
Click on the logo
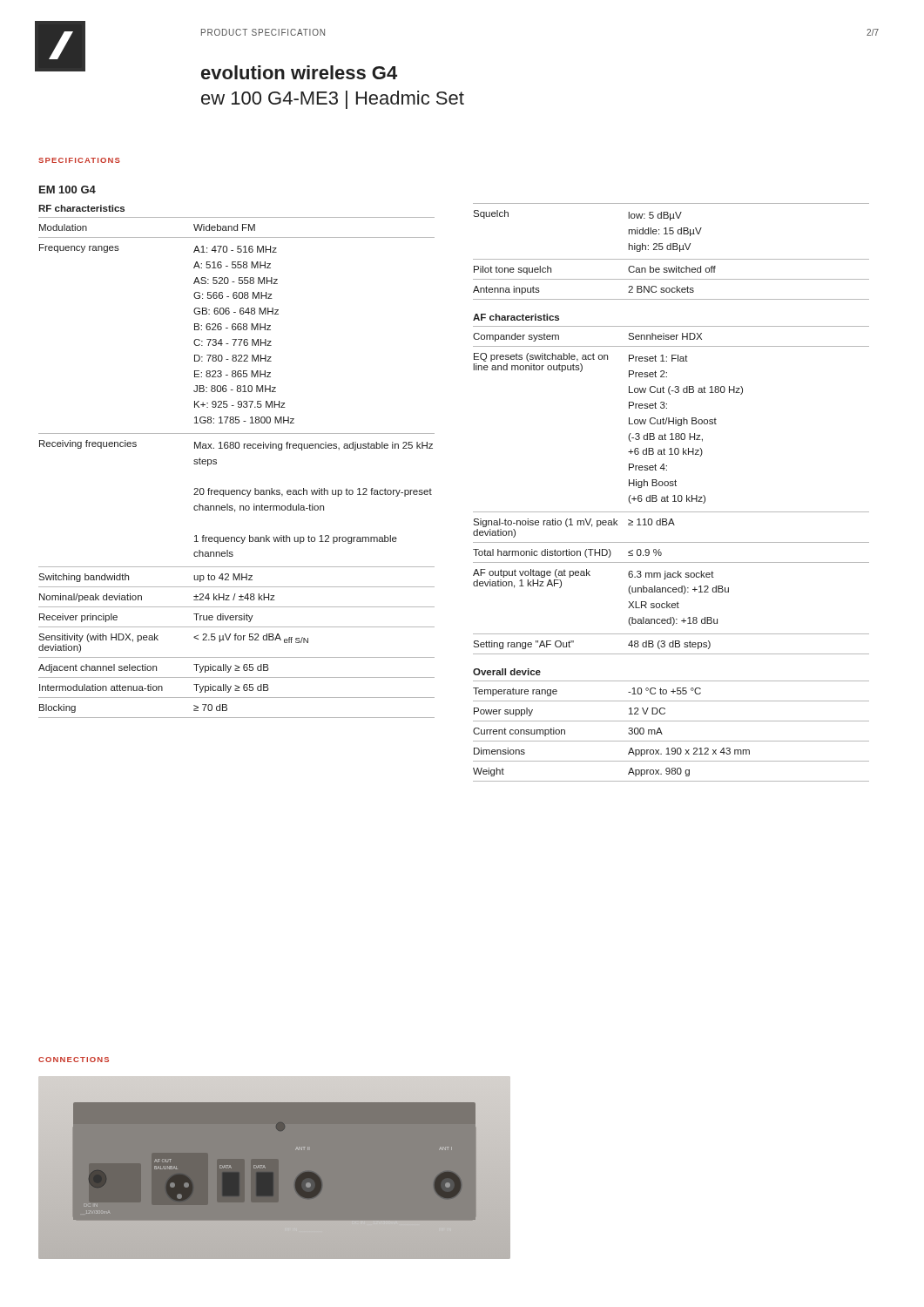coord(60,46)
